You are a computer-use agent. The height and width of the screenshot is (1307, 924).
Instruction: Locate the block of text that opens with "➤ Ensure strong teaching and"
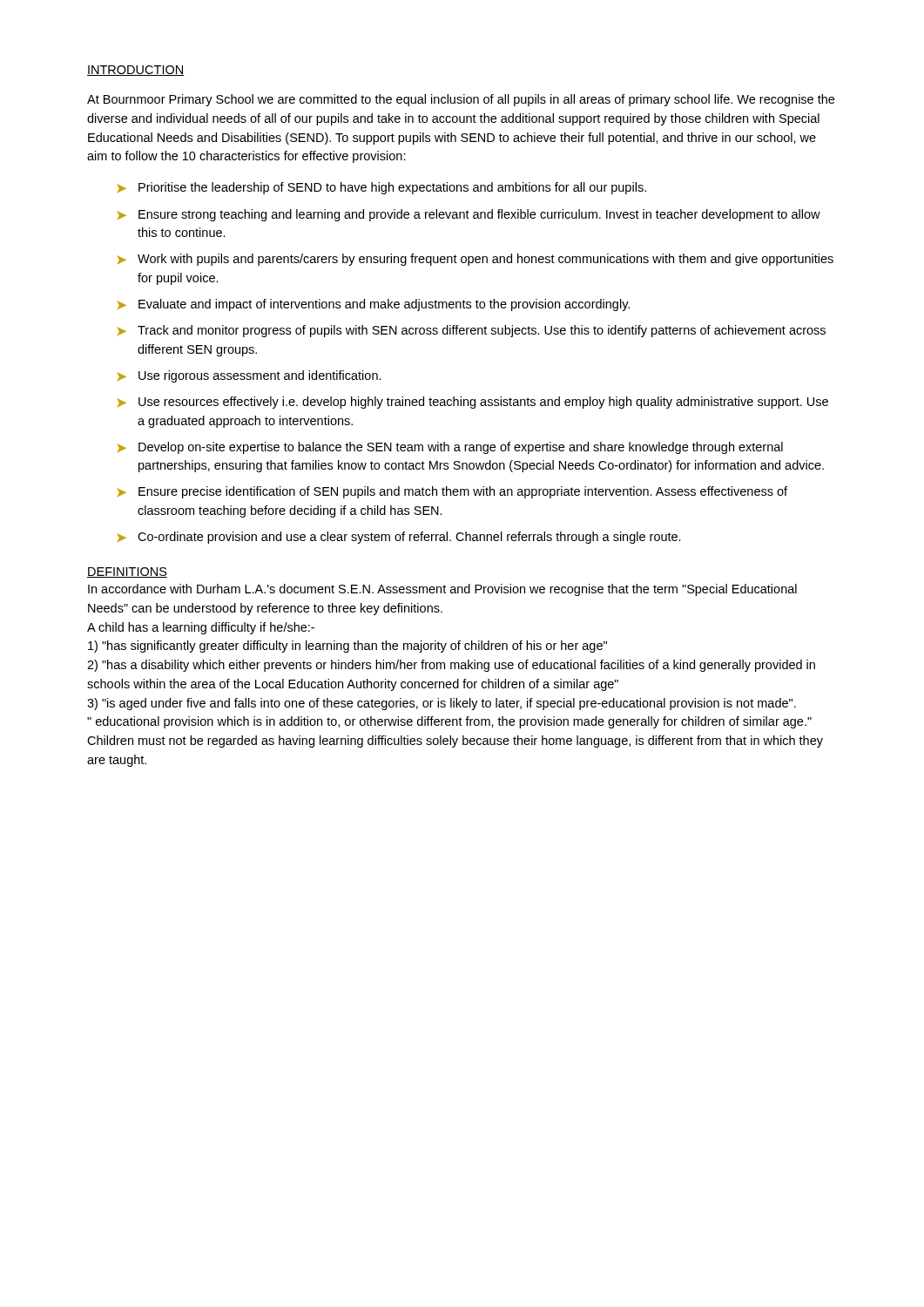(x=475, y=224)
